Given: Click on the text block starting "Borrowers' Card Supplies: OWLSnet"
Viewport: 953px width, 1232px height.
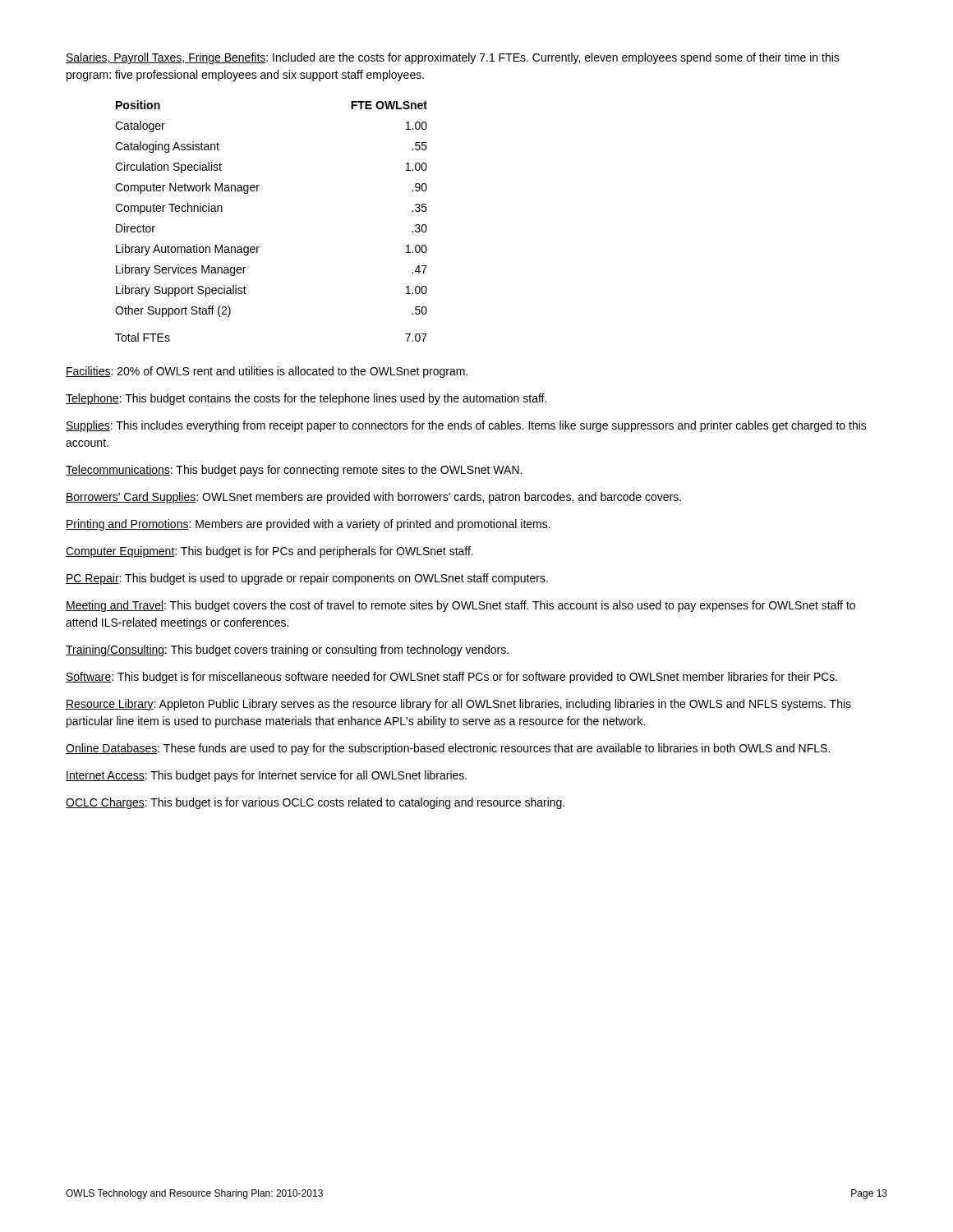Looking at the screenshot, I should pyautogui.click(x=374, y=497).
